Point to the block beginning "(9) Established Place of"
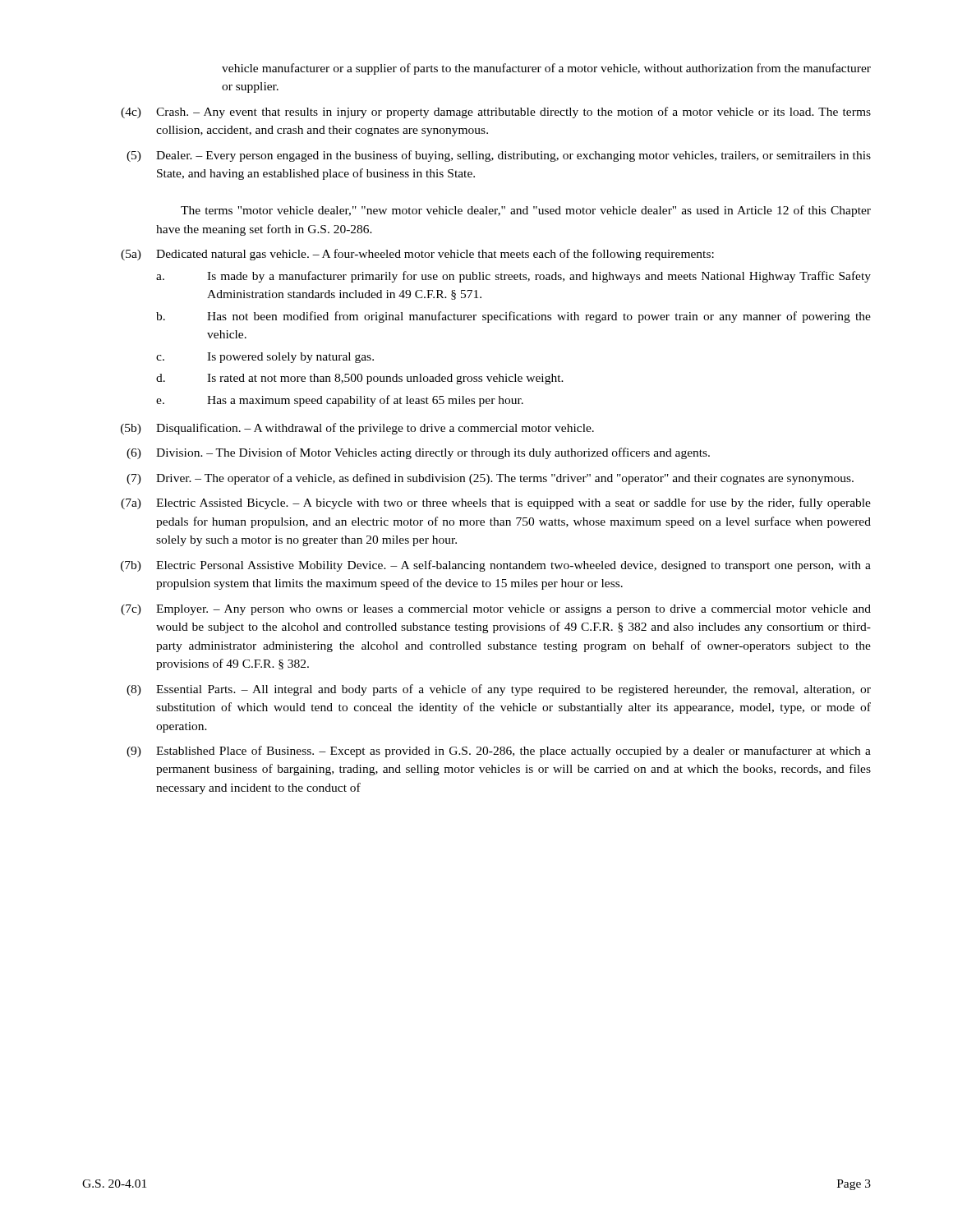Image resolution: width=953 pixels, height=1232 pixels. pos(476,769)
